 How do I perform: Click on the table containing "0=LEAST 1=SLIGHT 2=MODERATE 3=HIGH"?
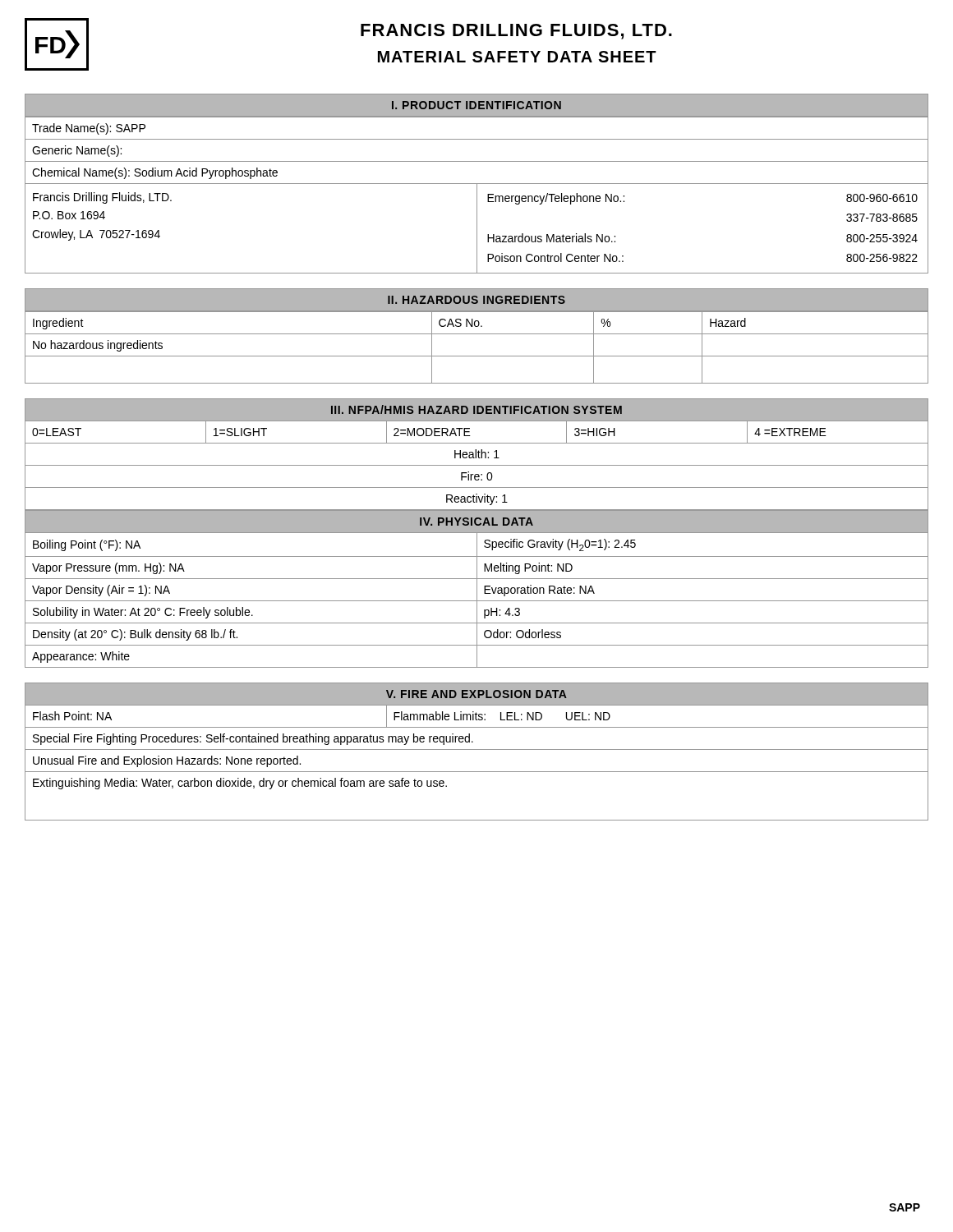(476, 465)
